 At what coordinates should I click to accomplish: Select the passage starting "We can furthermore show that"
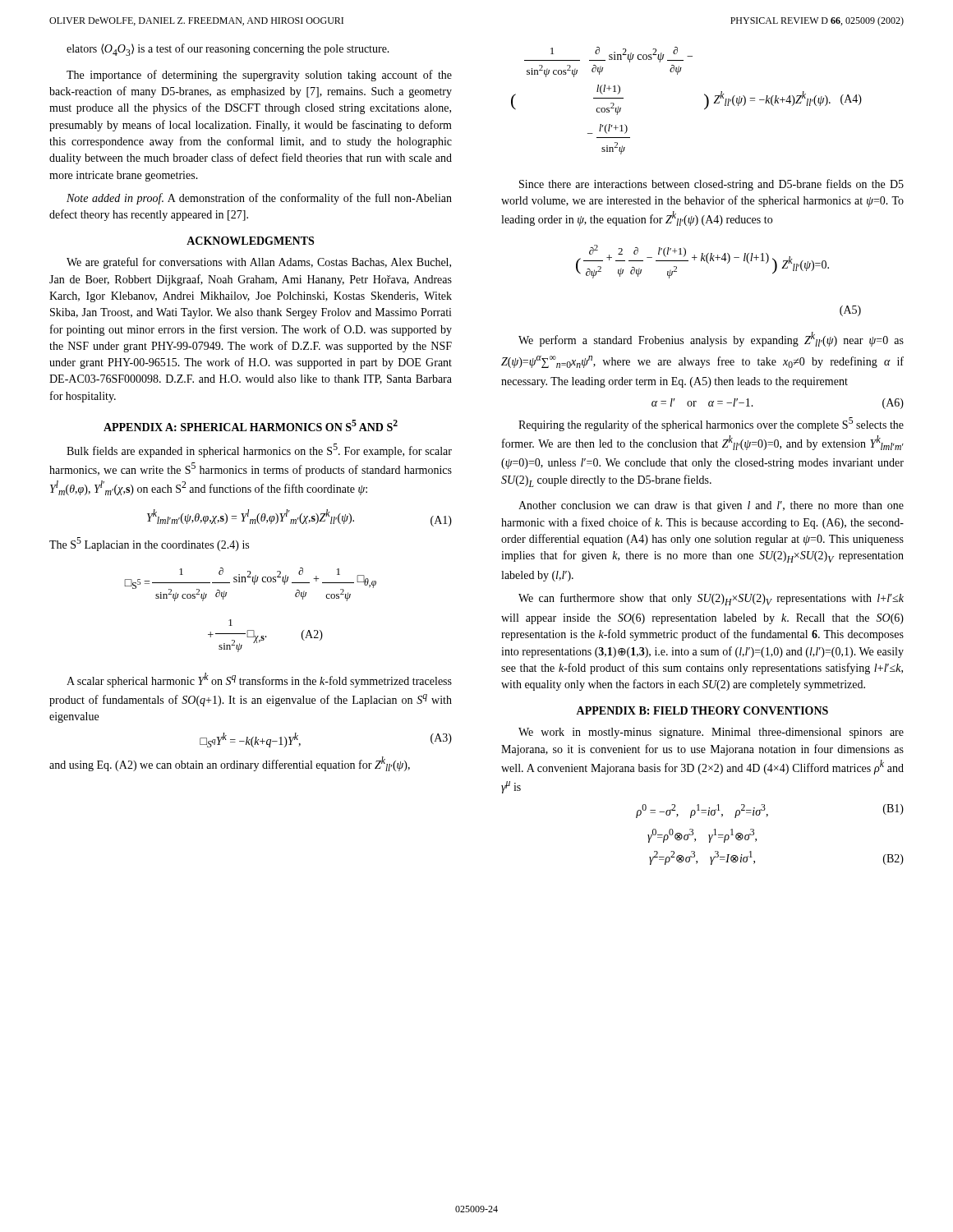[702, 642]
